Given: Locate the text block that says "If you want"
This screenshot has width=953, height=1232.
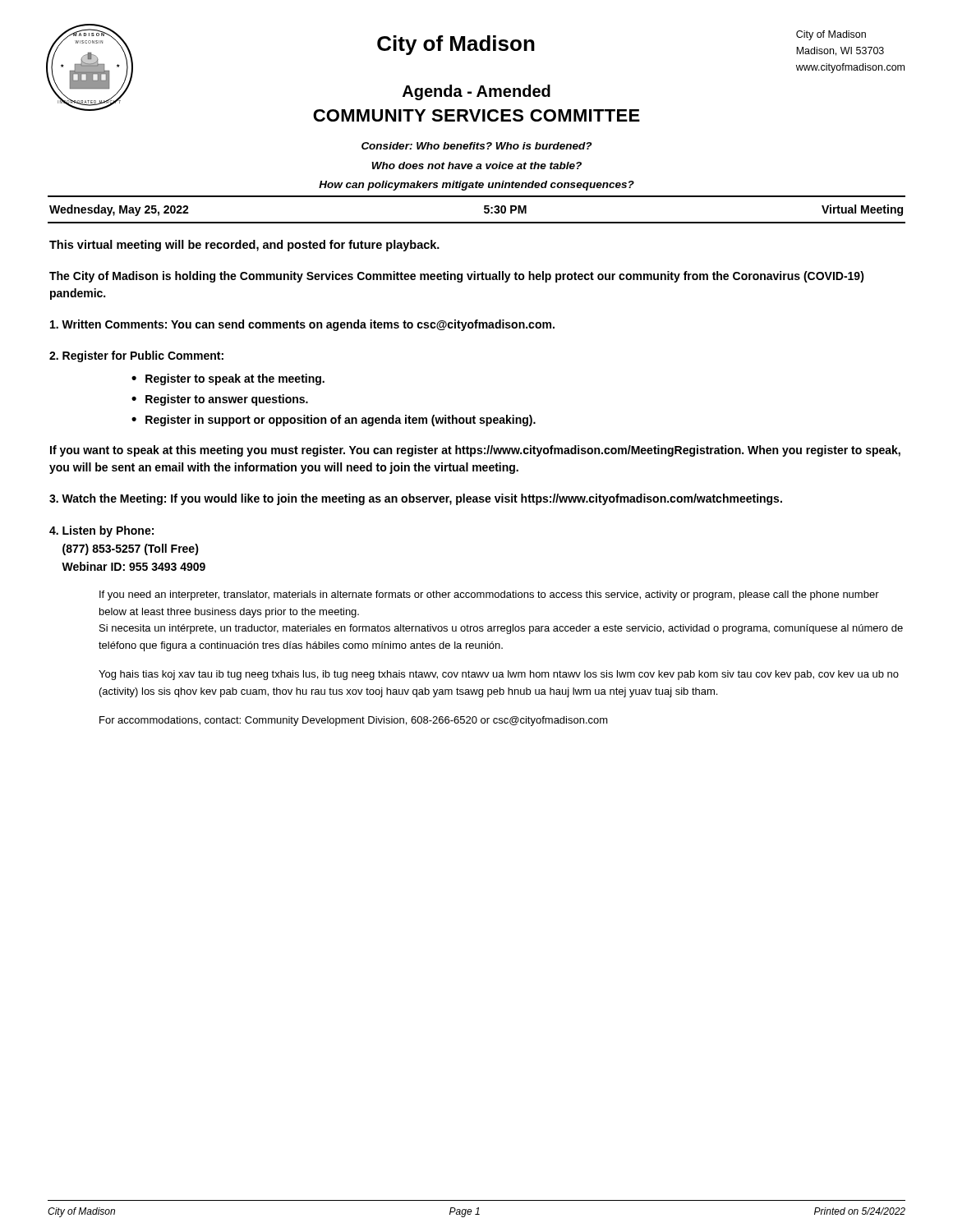Looking at the screenshot, I should pos(475,459).
